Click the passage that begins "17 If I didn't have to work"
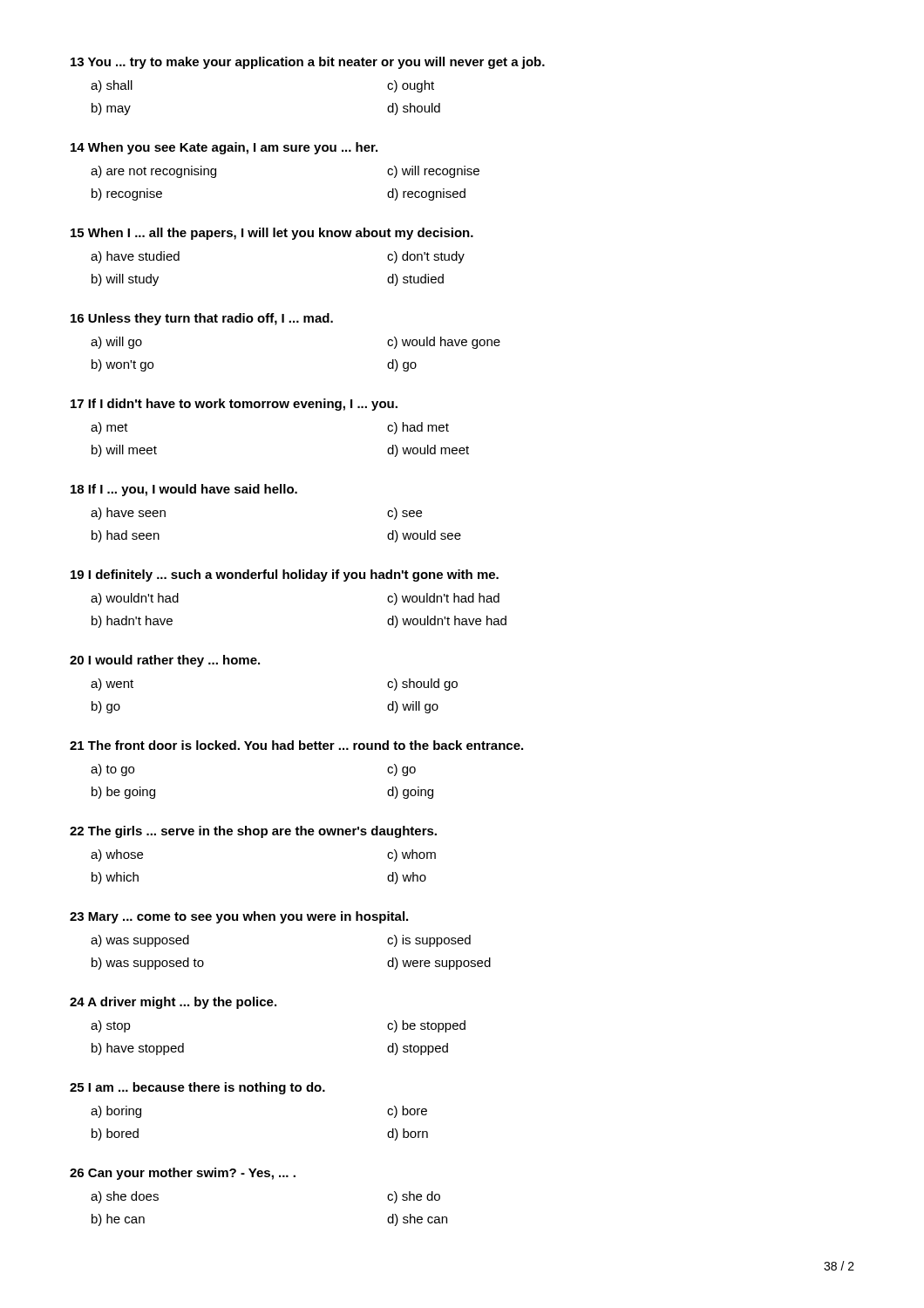This screenshot has width=924, height=1308. tap(234, 405)
